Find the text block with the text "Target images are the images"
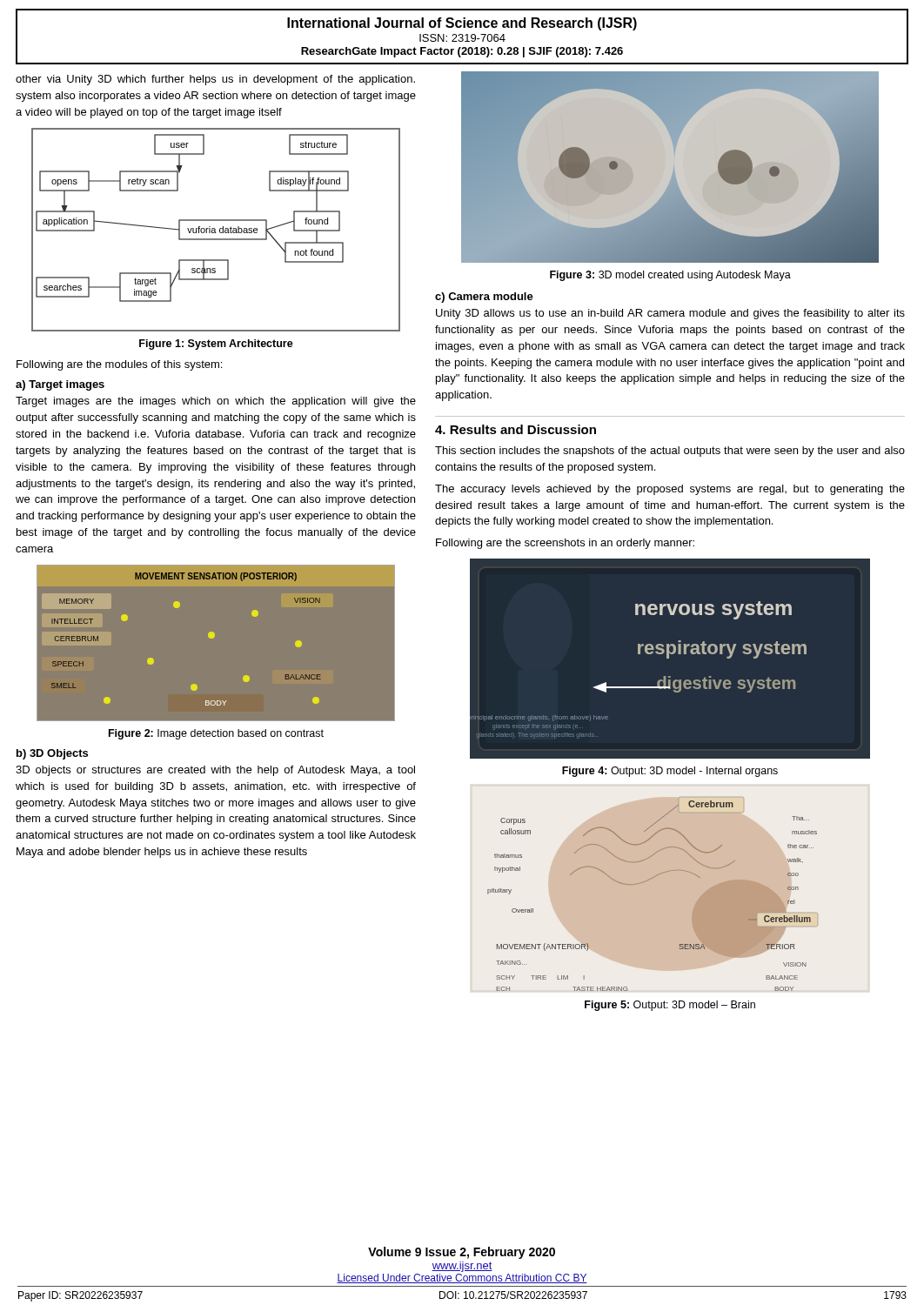The width and height of the screenshot is (924, 1305). click(x=216, y=476)
